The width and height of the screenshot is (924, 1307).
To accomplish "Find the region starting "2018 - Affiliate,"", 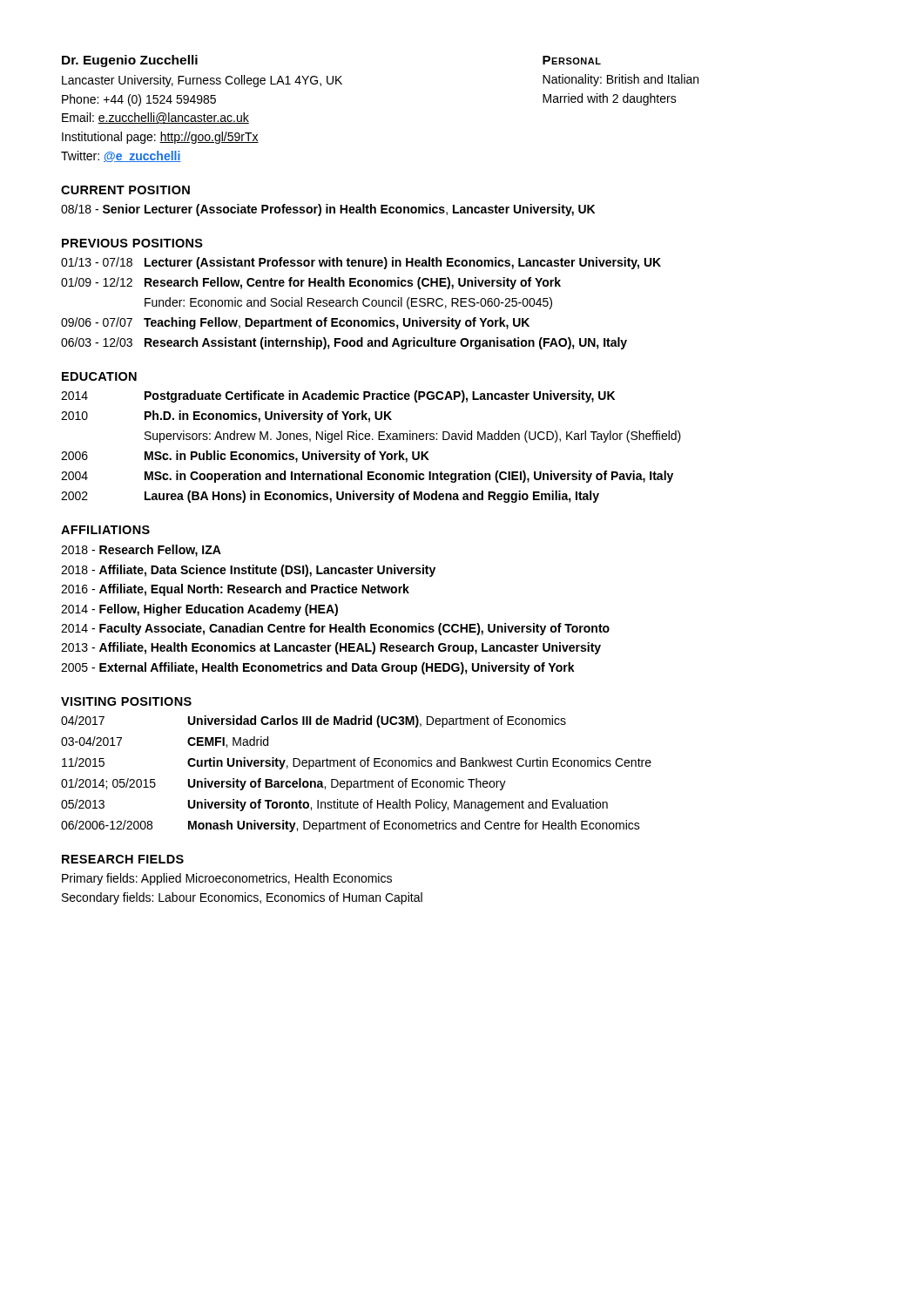I will [x=248, y=570].
